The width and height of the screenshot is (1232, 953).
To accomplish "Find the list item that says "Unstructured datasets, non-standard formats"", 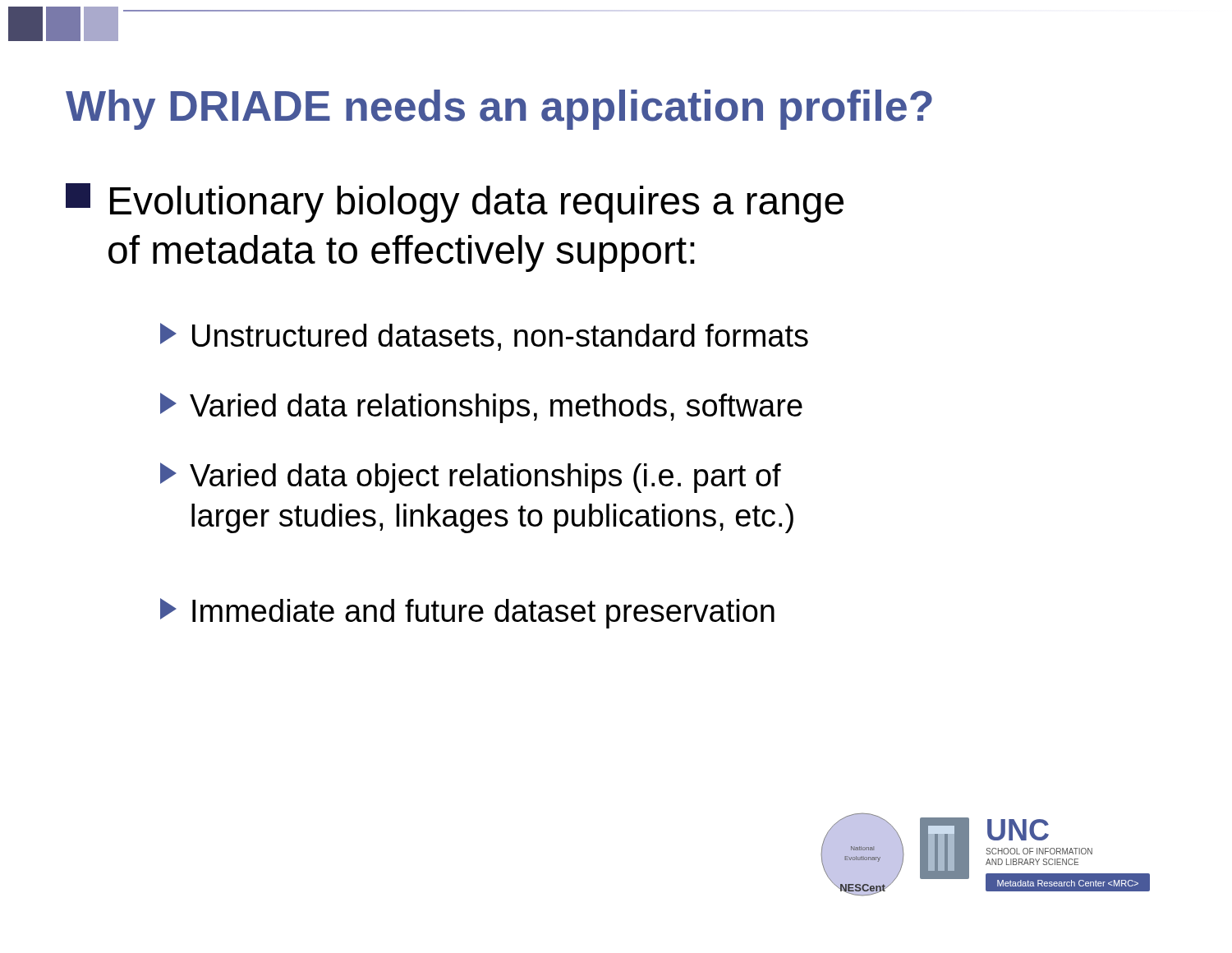I will click(x=485, y=337).
